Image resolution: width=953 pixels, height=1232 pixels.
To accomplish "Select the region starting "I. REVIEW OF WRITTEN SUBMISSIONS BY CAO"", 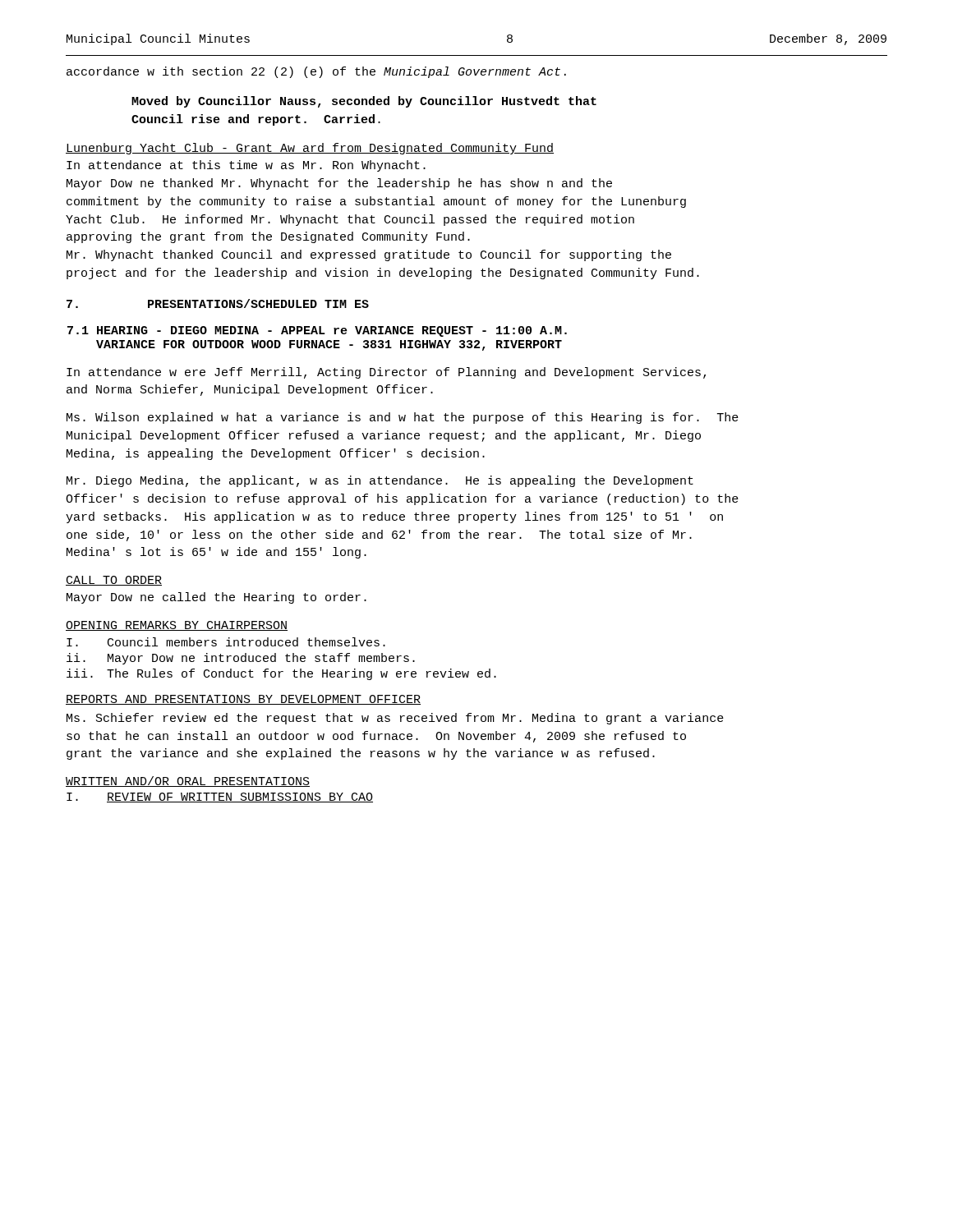I will (x=219, y=798).
